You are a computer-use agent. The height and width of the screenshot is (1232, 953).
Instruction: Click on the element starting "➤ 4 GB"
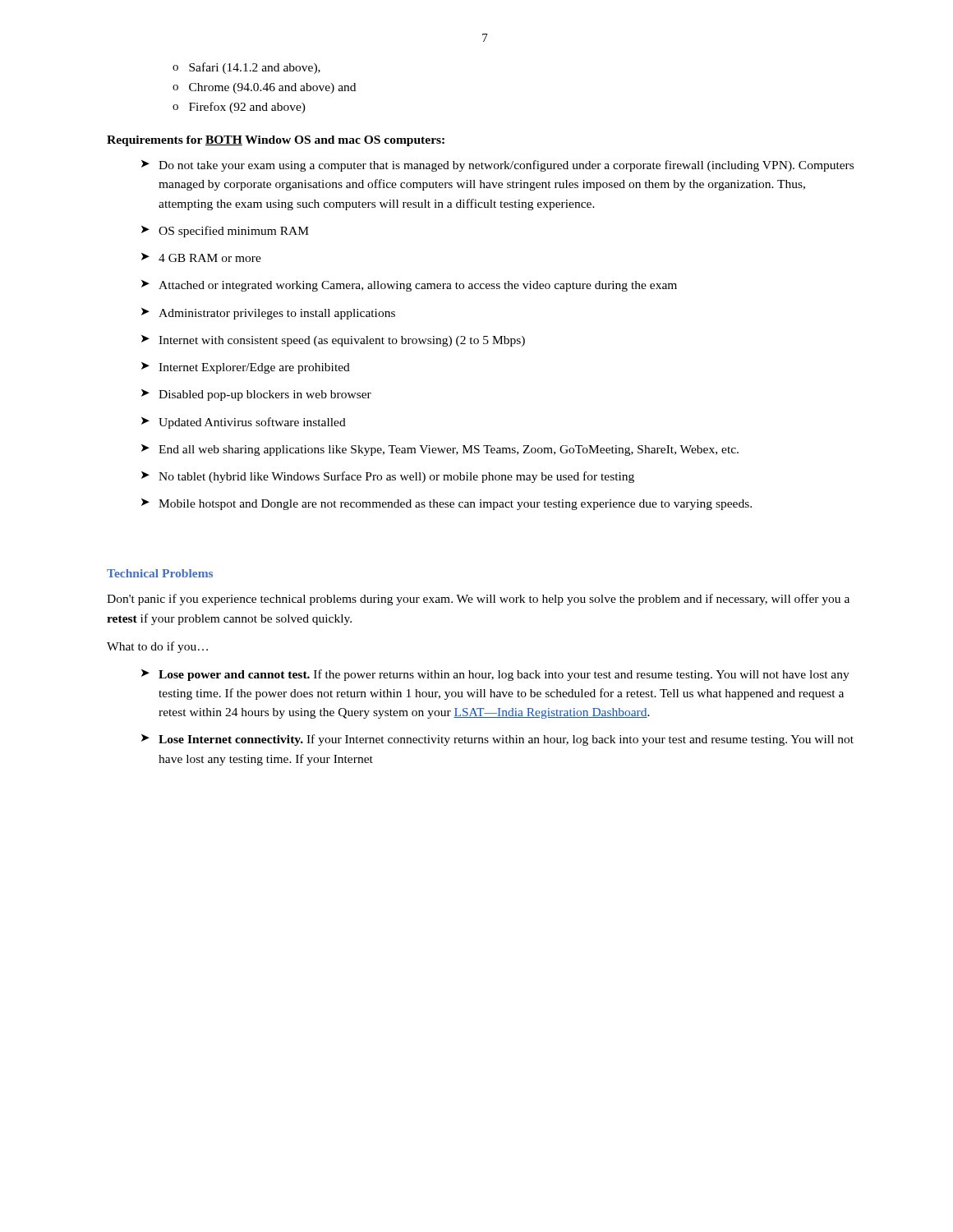201,257
